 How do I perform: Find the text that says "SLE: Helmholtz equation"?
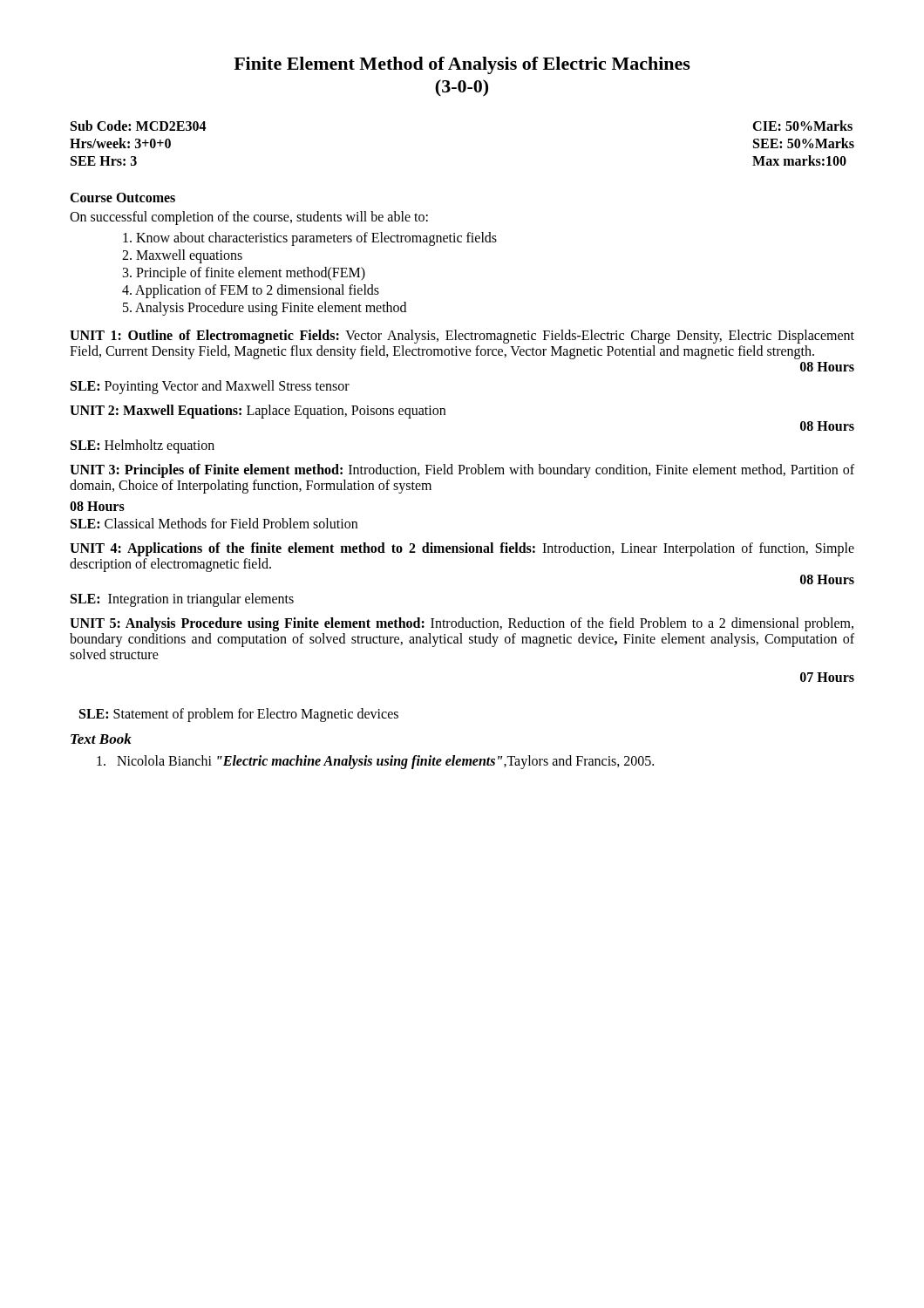click(142, 445)
